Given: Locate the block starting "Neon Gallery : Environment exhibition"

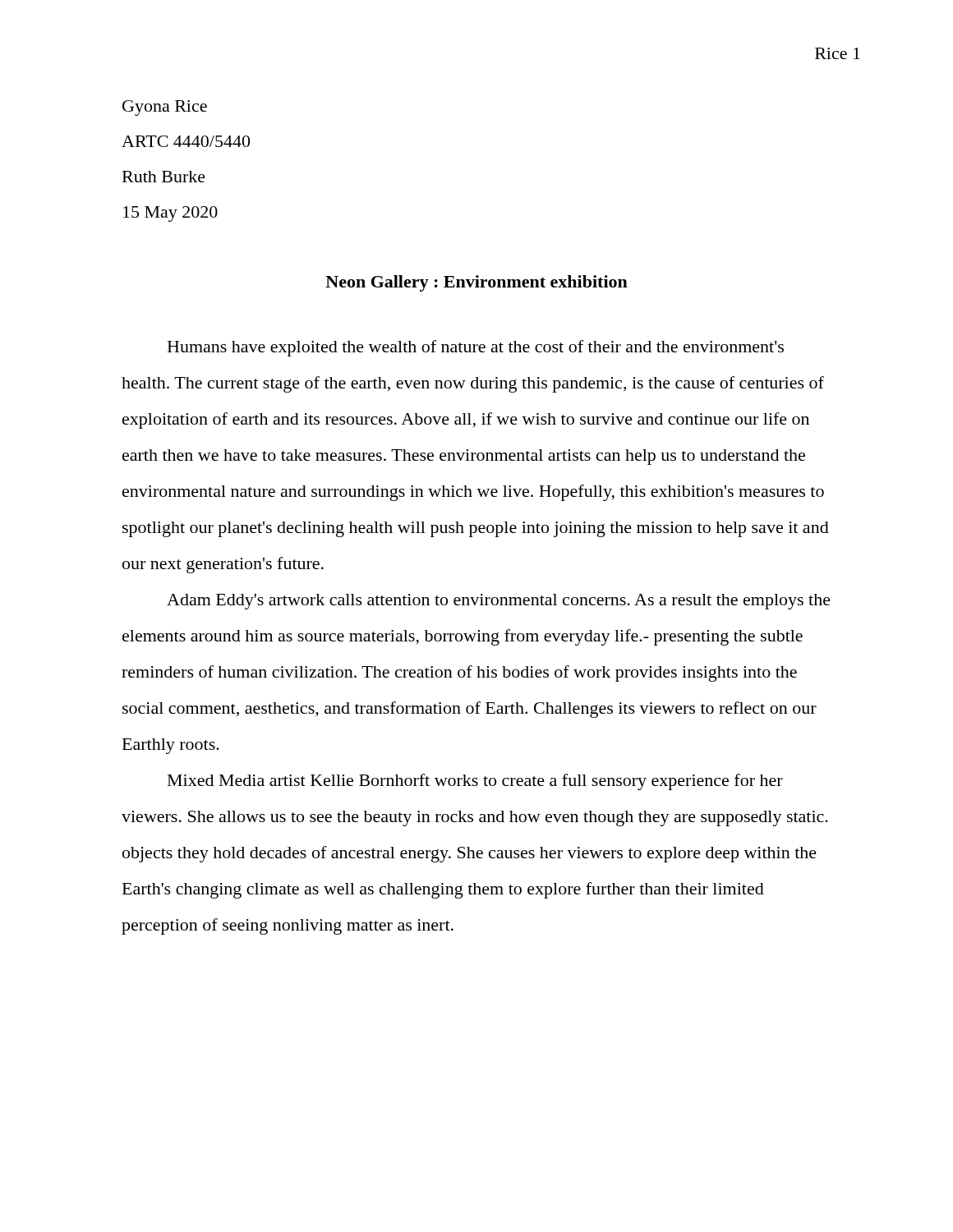Looking at the screenshot, I should click(x=476, y=281).
